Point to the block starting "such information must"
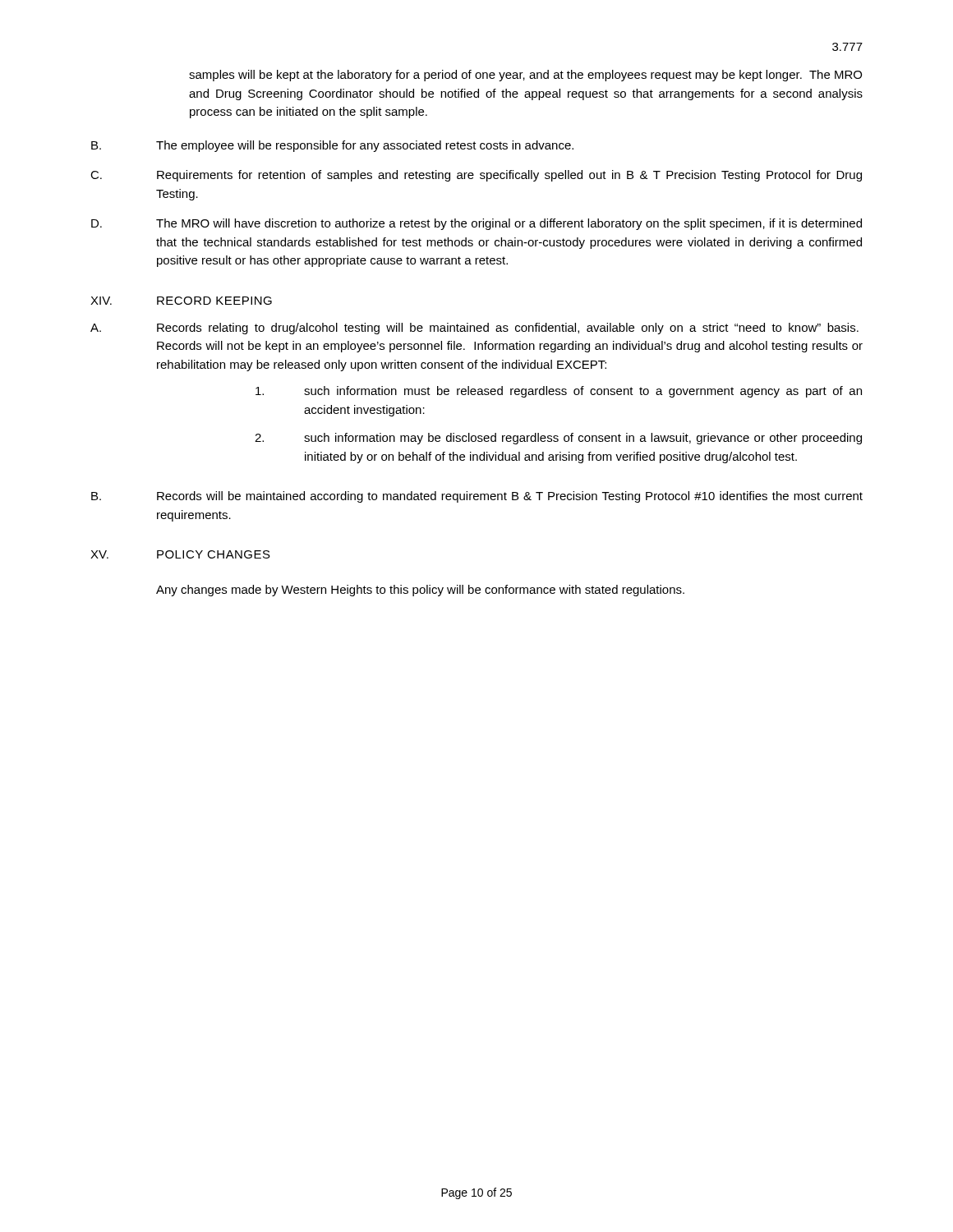The width and height of the screenshot is (953, 1232). point(559,400)
